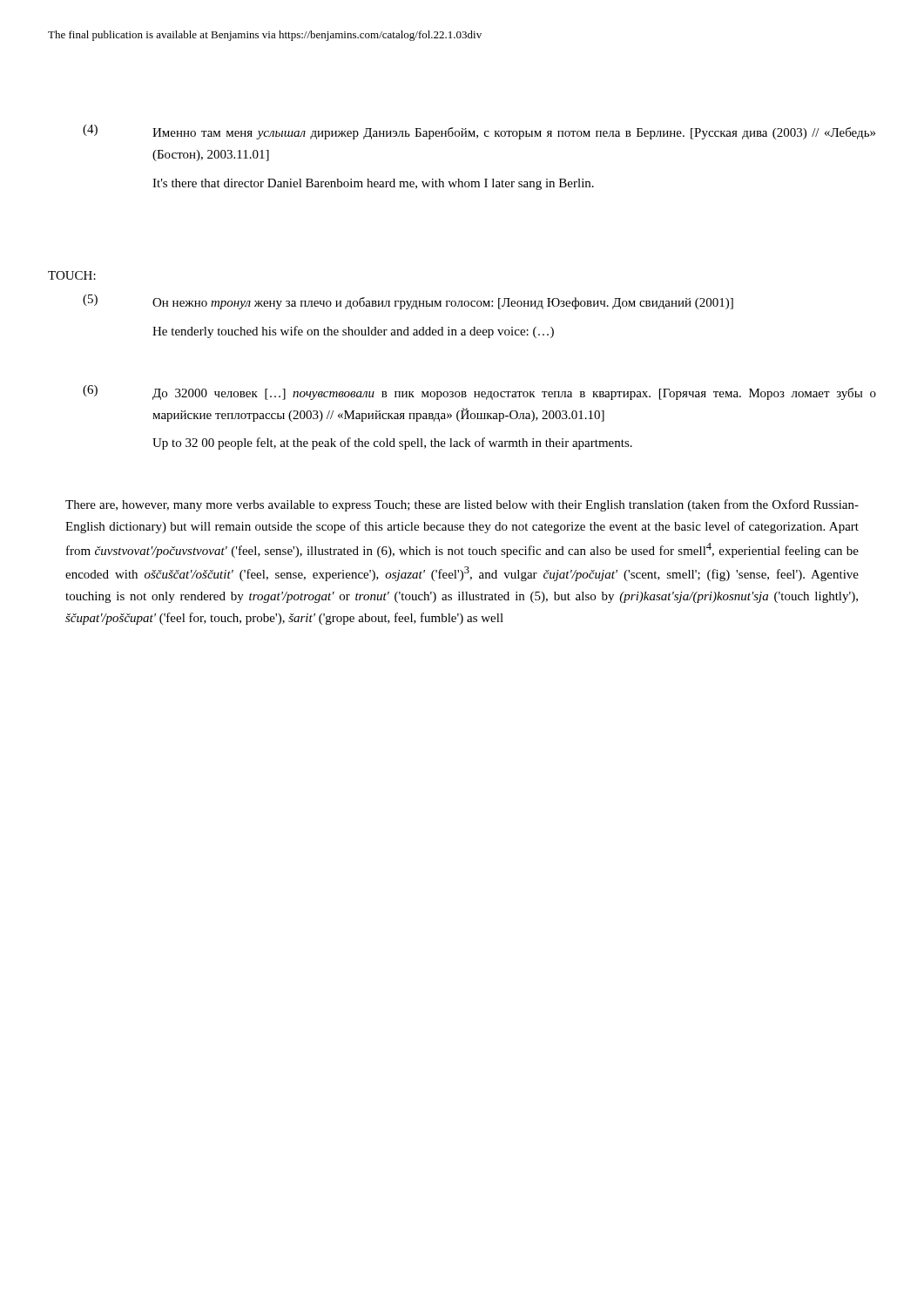The image size is (924, 1307).
Task: Click on the list item containing "(4) Именно там меня услышал дирижер Даниэль"
Action: pos(479,132)
